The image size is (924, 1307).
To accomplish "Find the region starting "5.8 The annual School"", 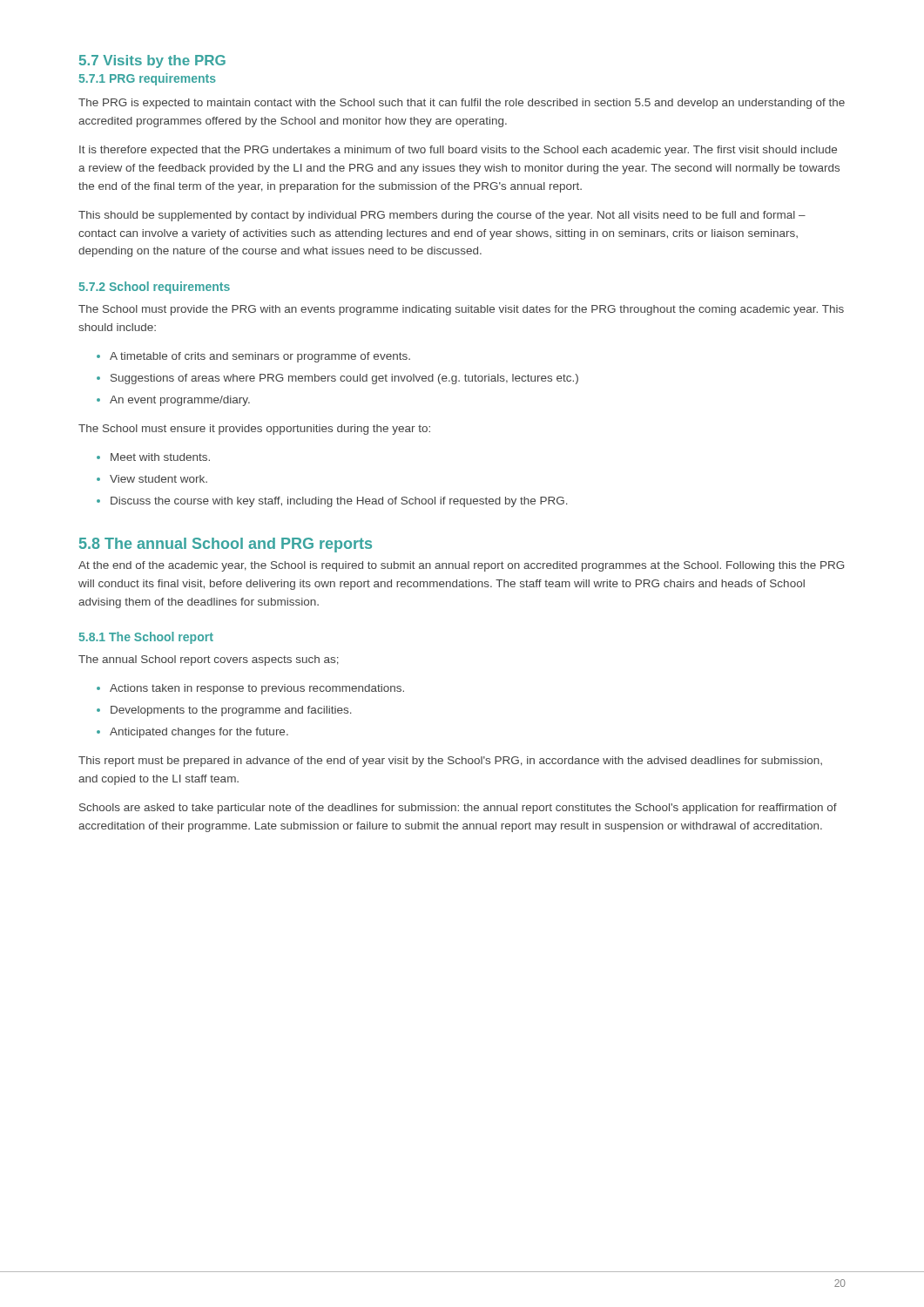I will point(226,545).
